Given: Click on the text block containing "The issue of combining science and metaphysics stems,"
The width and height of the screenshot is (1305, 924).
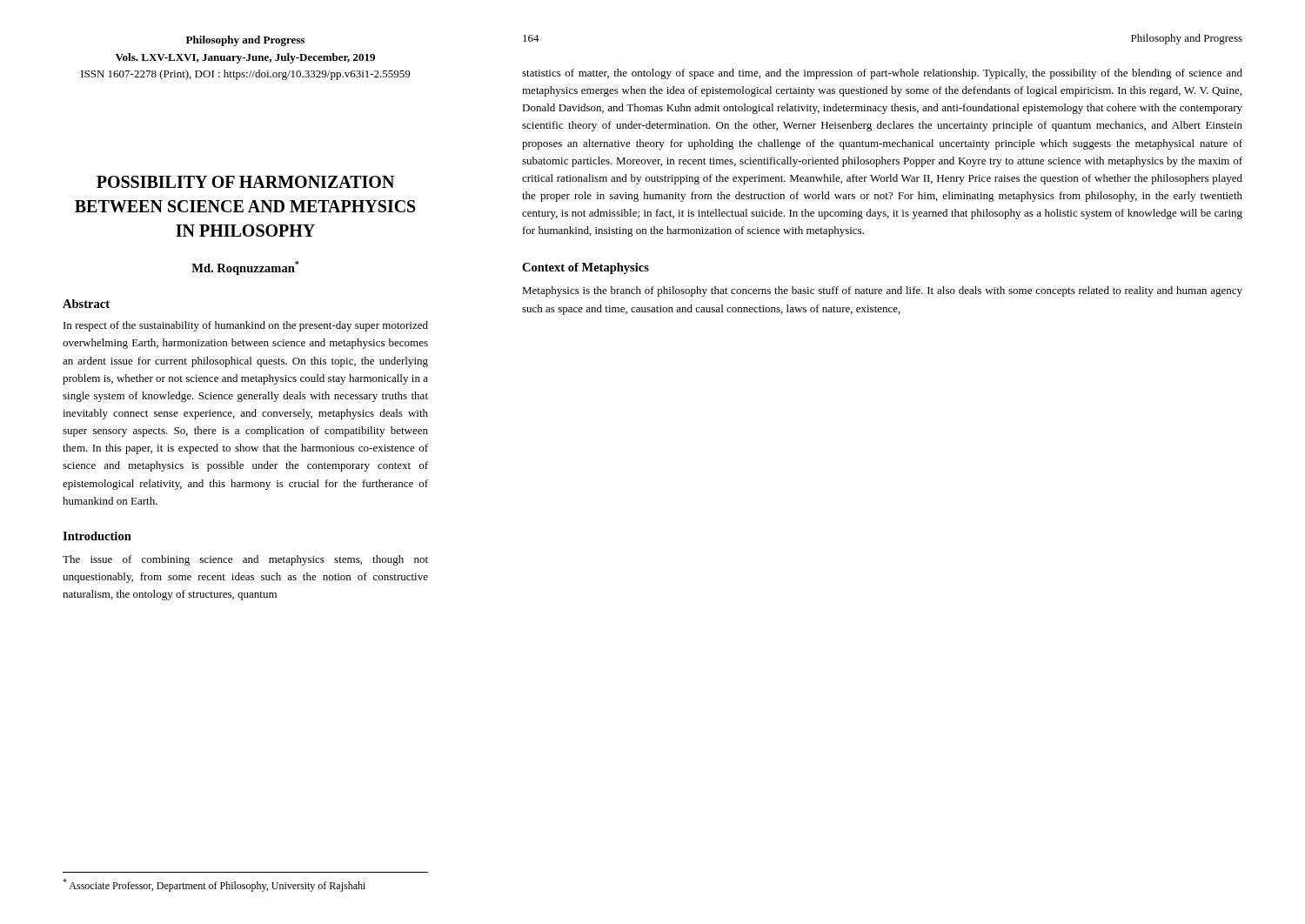Looking at the screenshot, I should point(245,576).
